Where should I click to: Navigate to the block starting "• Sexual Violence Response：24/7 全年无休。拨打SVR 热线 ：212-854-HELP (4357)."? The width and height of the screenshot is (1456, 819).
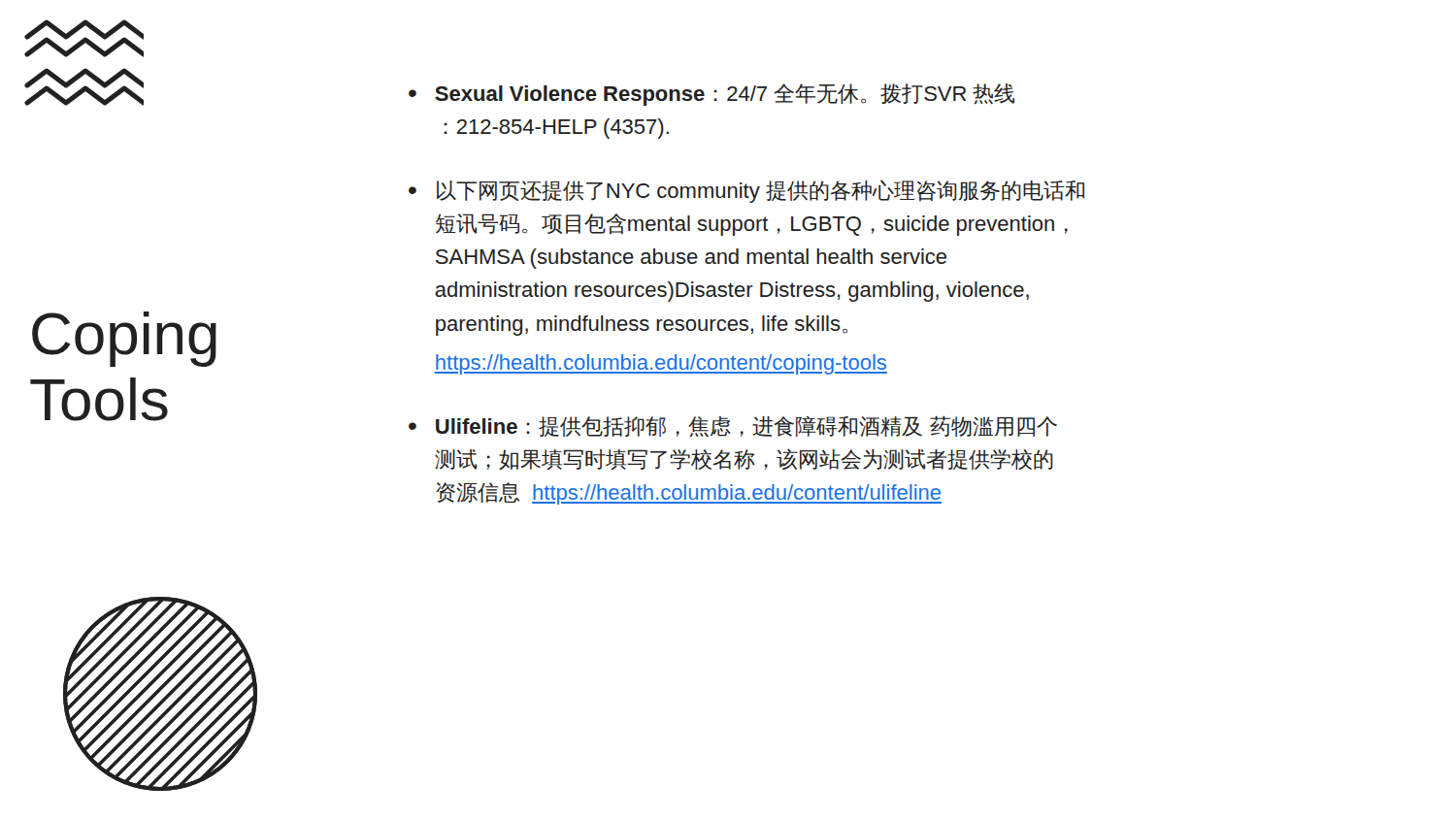[712, 111]
